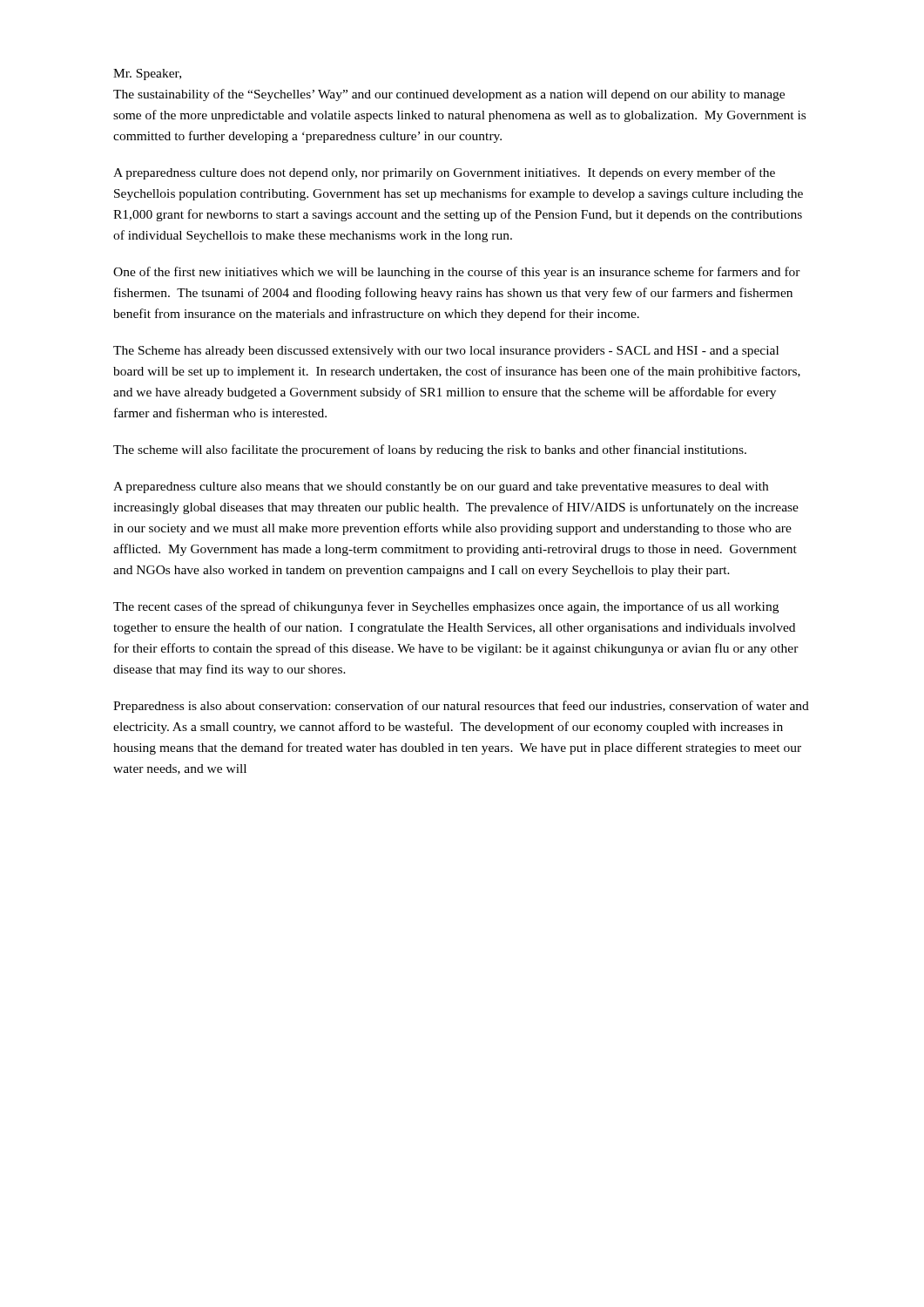The height and width of the screenshot is (1307, 924).
Task: Locate the block starting "Preparedness is also about conservation: conservation of our"
Action: click(x=461, y=737)
